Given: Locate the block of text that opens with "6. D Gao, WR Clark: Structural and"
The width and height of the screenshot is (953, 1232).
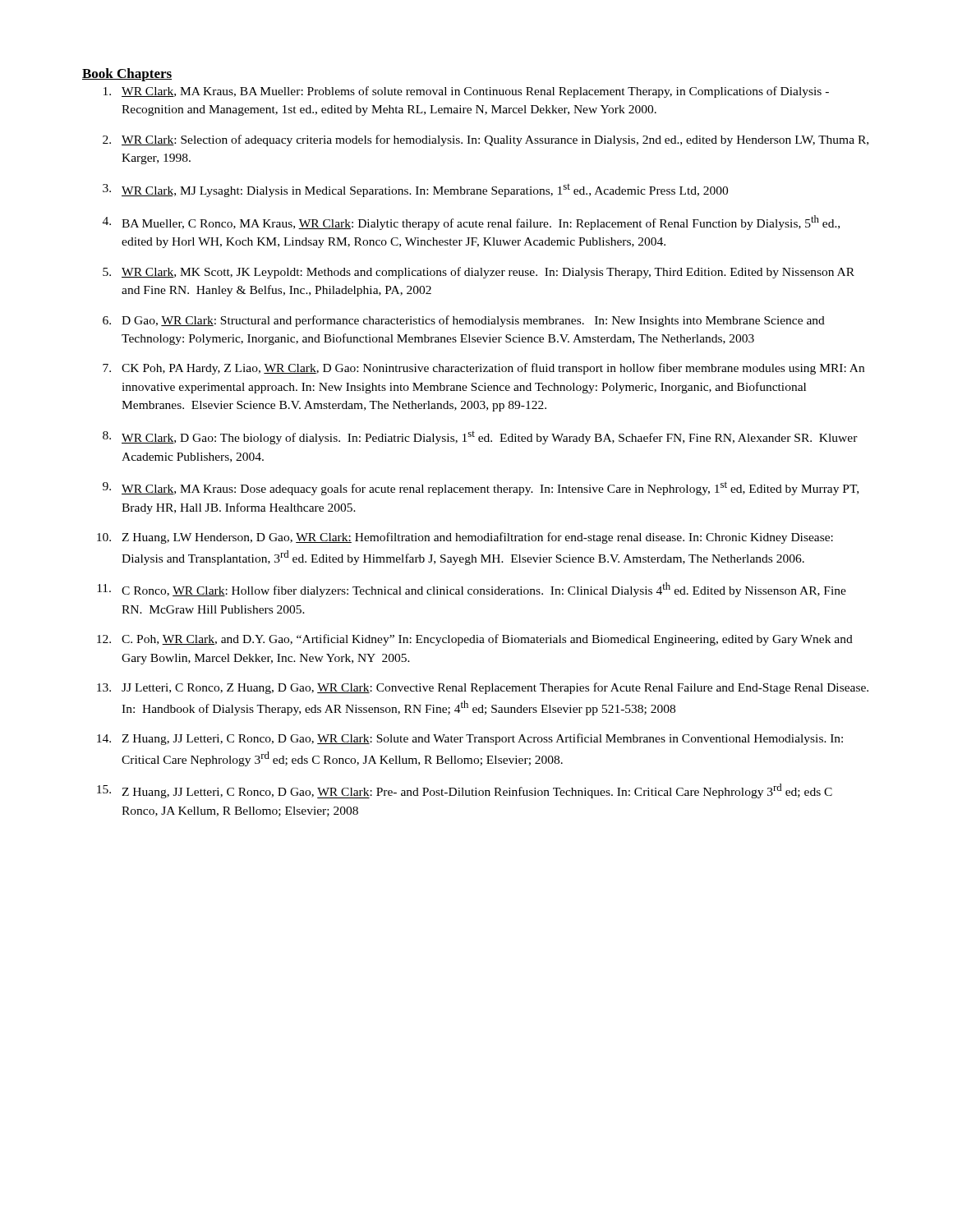Looking at the screenshot, I should 476,329.
